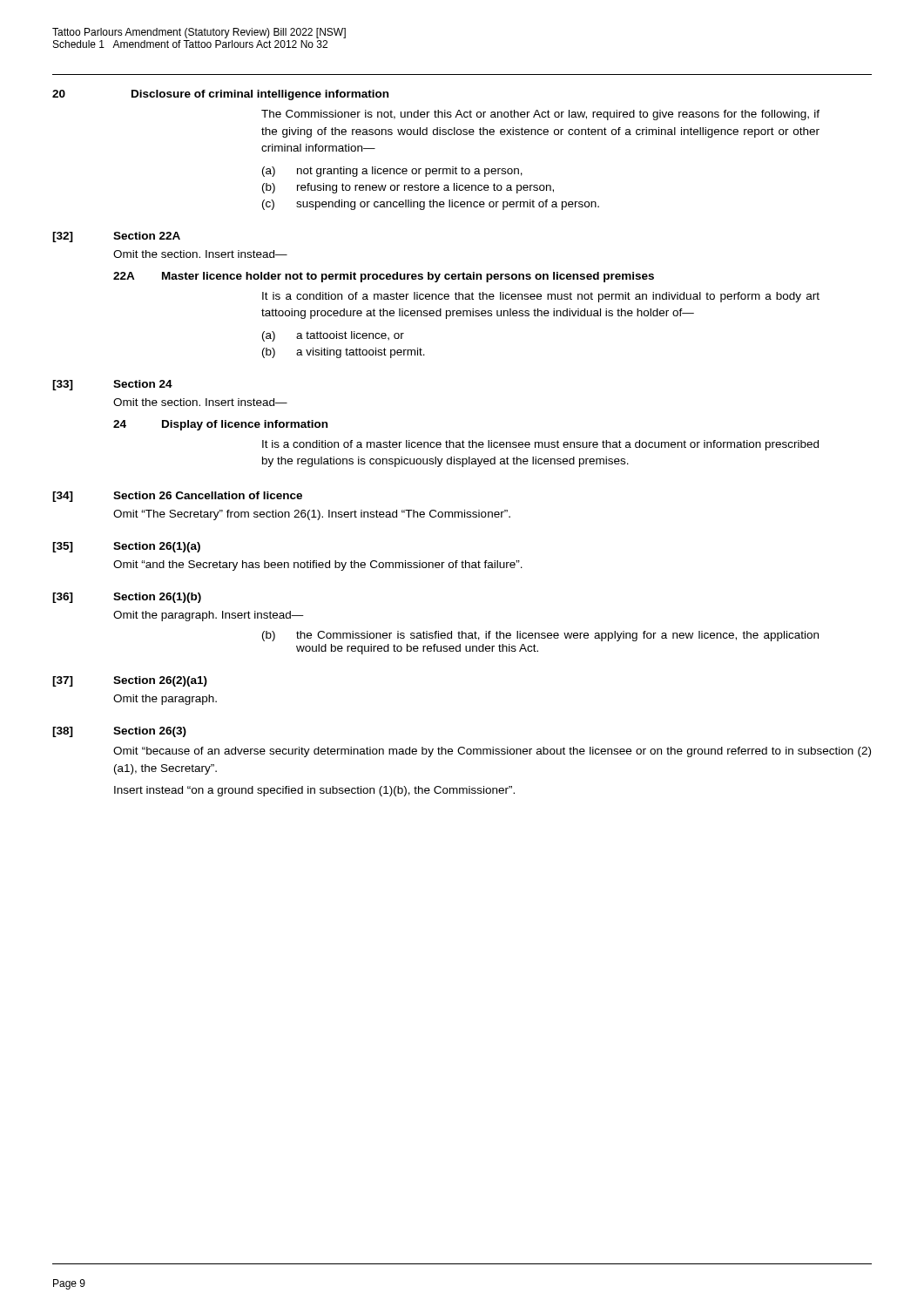The height and width of the screenshot is (1307, 924).
Task: Click on the list item with the text "(a) a tattooist licence, or"
Action: tap(333, 336)
